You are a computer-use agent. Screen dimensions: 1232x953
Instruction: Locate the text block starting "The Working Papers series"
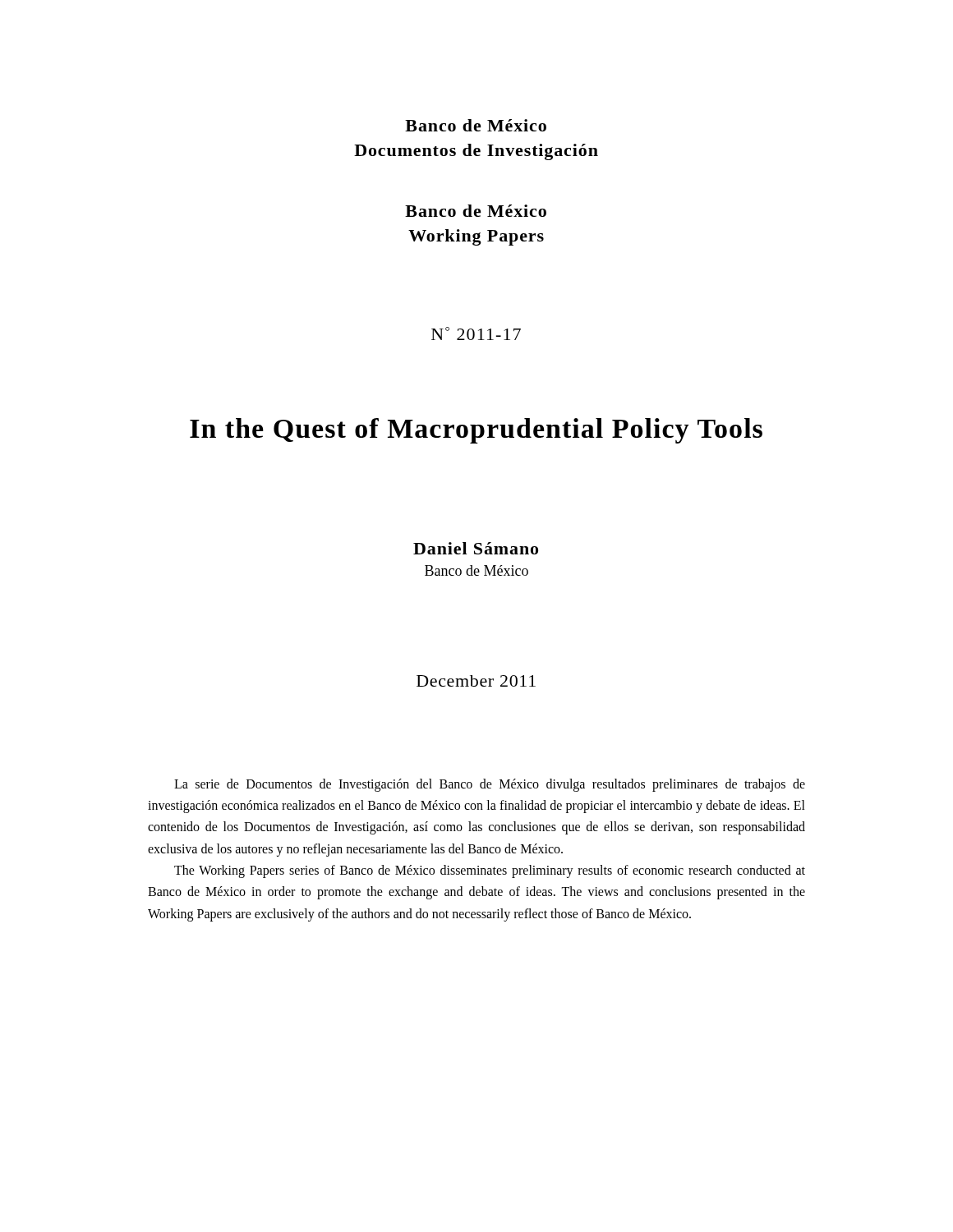point(476,893)
